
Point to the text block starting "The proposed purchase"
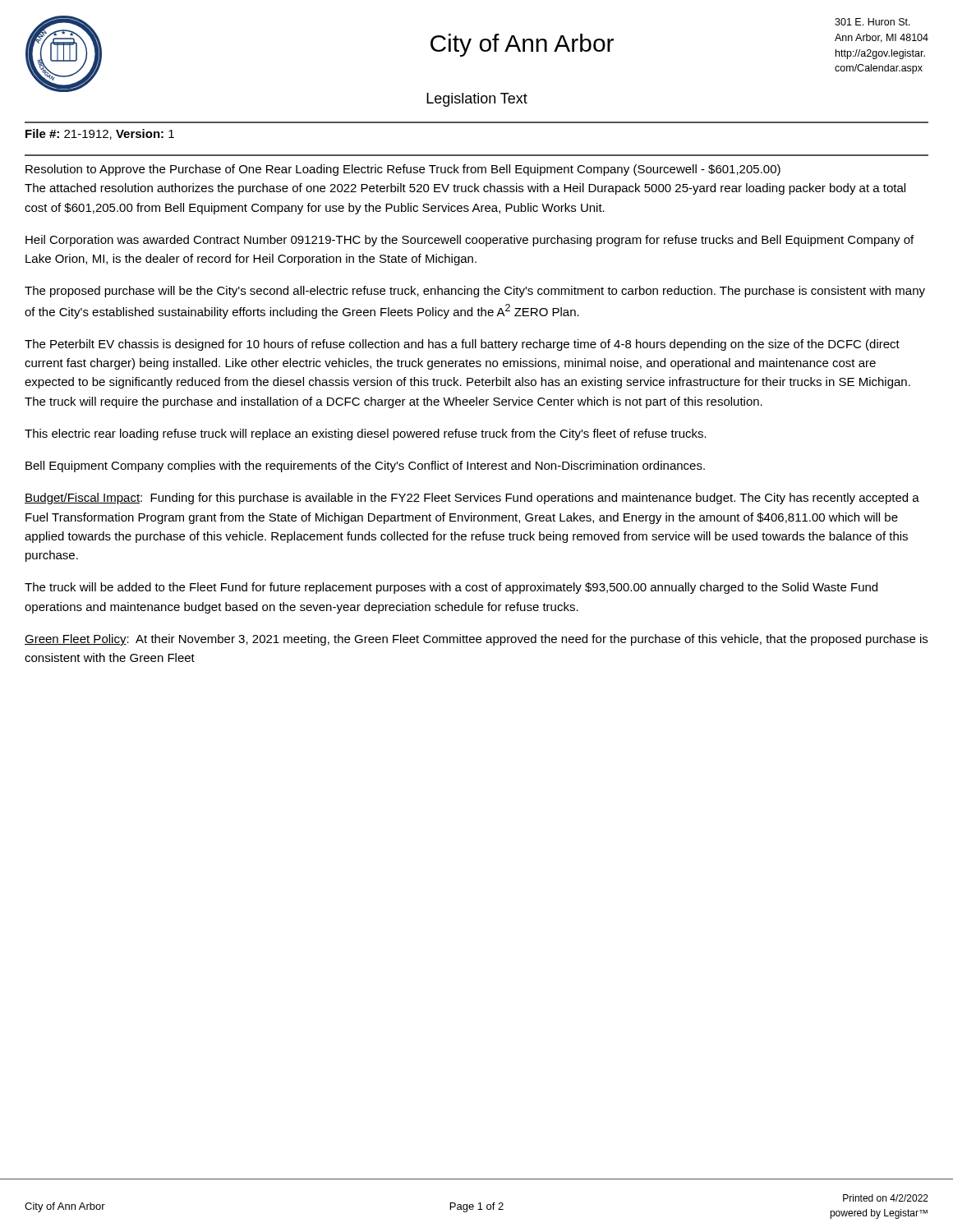coord(476,301)
